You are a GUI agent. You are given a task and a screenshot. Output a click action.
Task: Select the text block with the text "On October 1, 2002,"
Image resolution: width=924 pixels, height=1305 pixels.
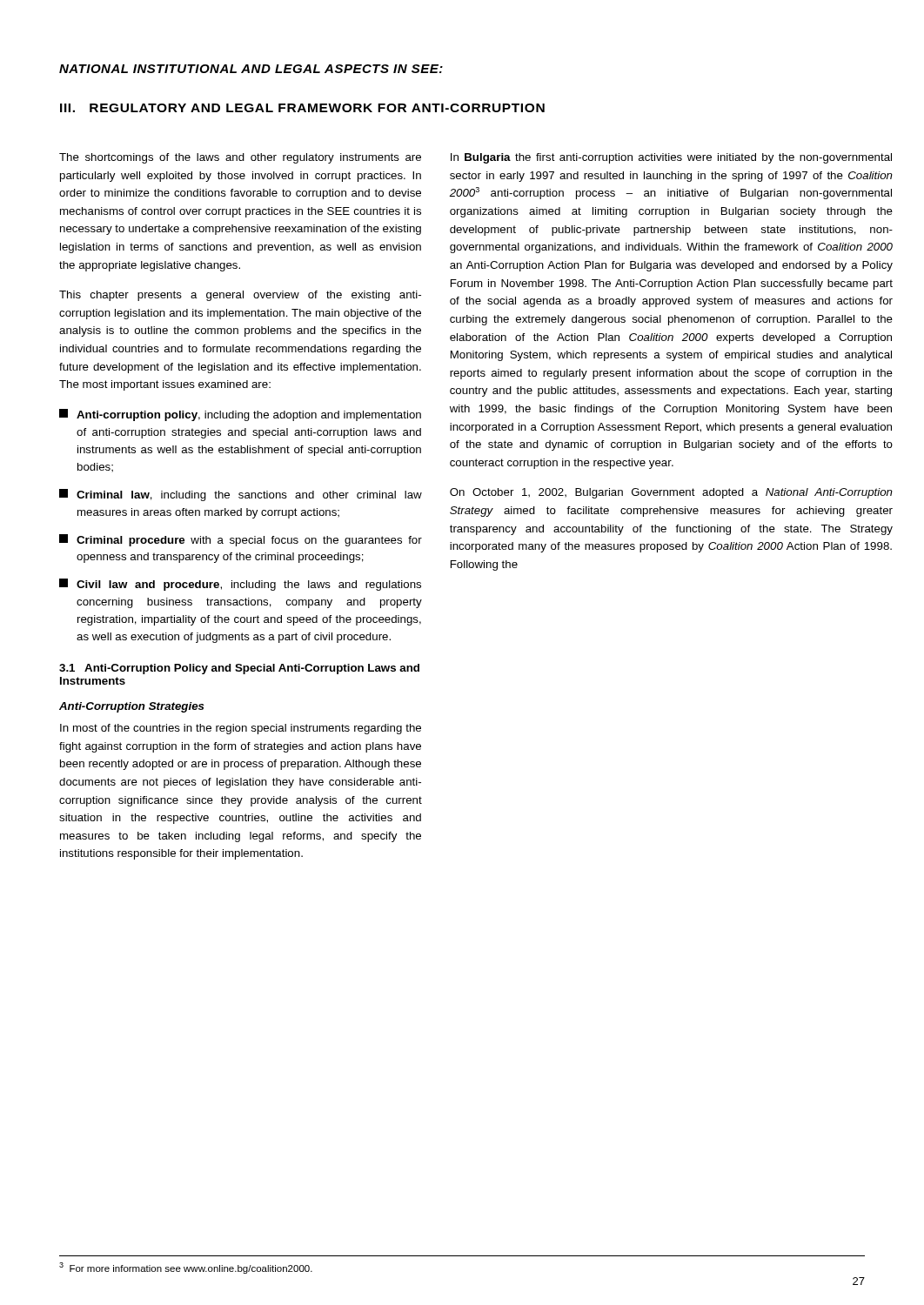[x=671, y=529]
